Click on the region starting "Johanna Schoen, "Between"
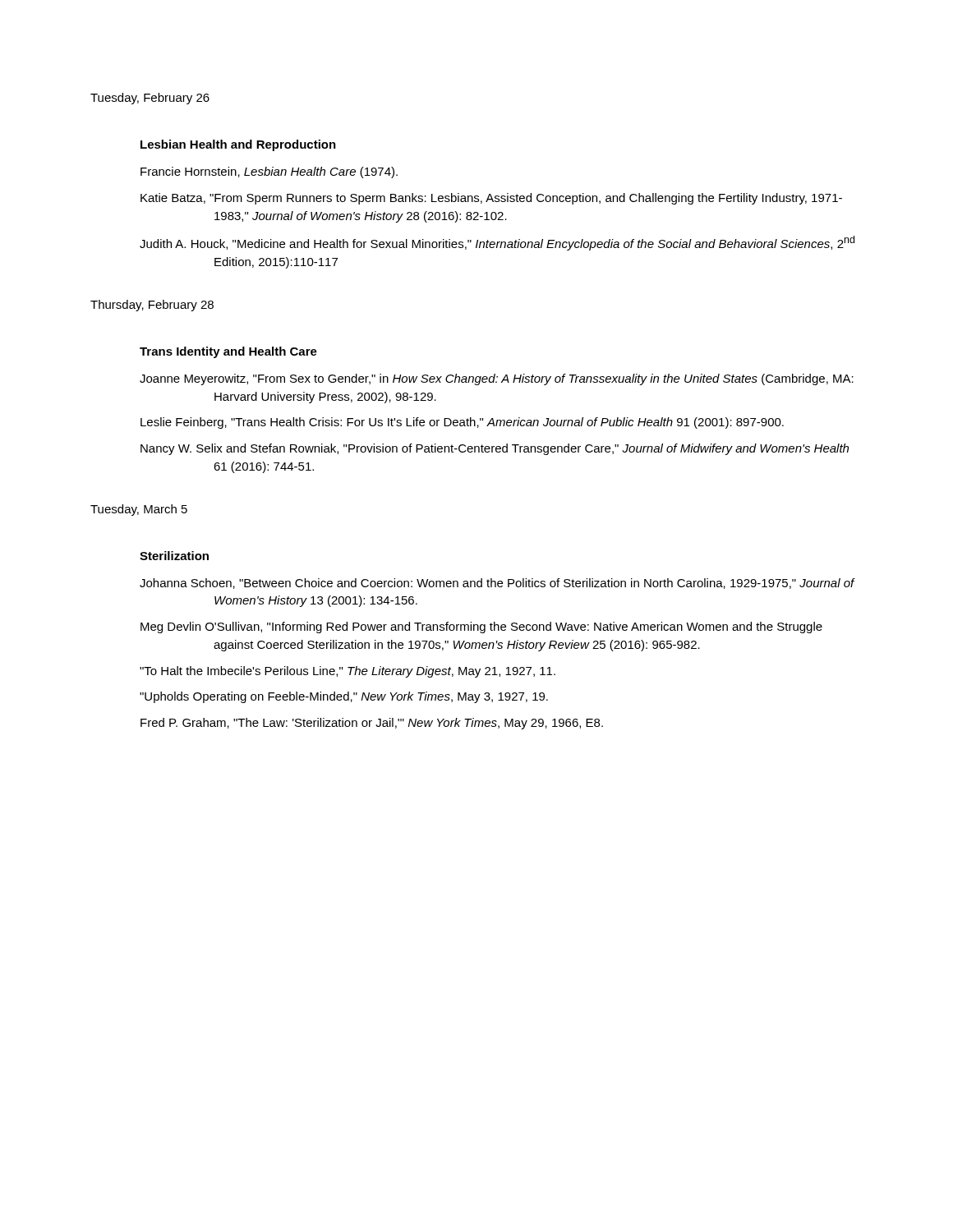The image size is (953, 1232). 497,591
